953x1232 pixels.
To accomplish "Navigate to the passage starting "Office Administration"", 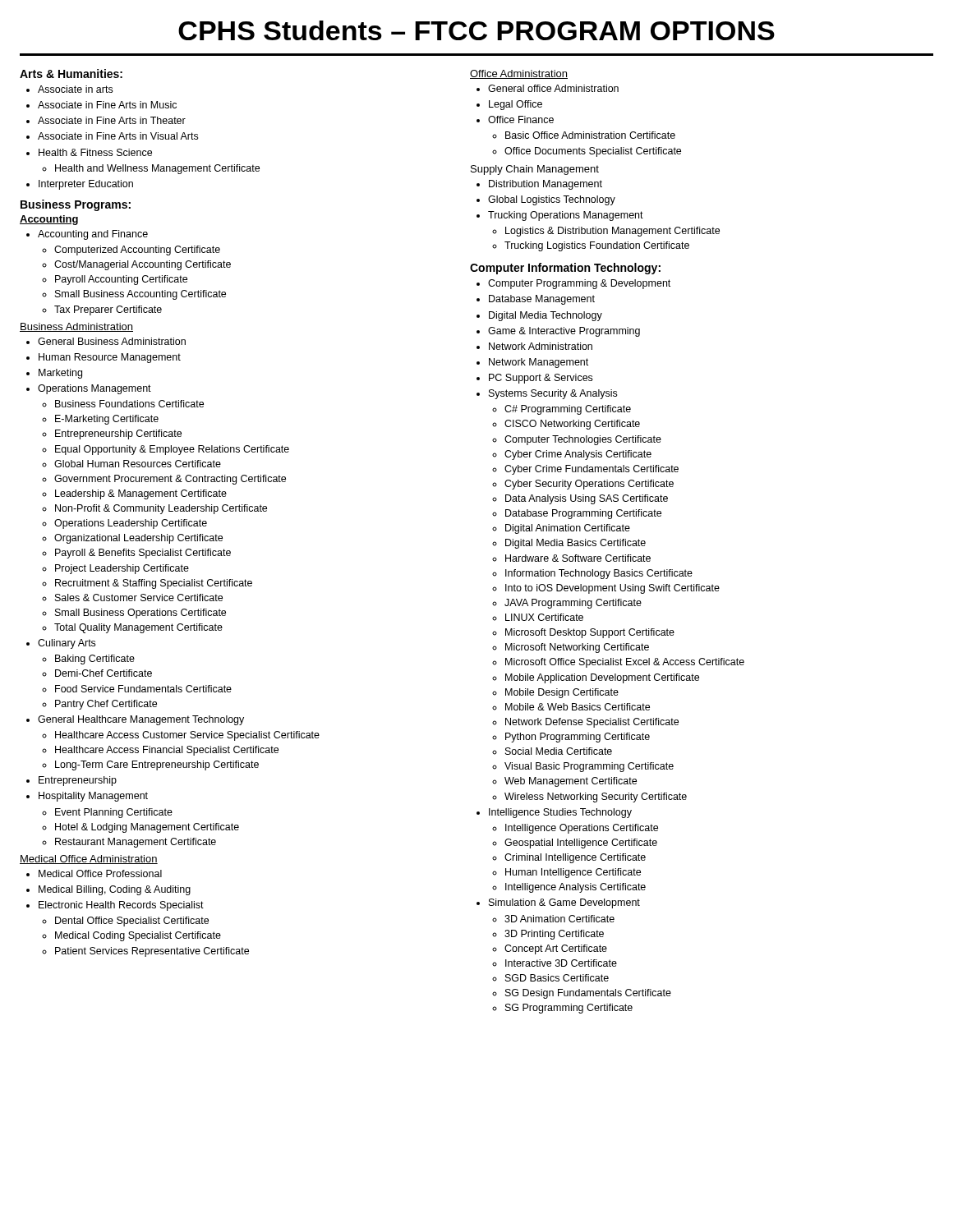I will tap(519, 74).
